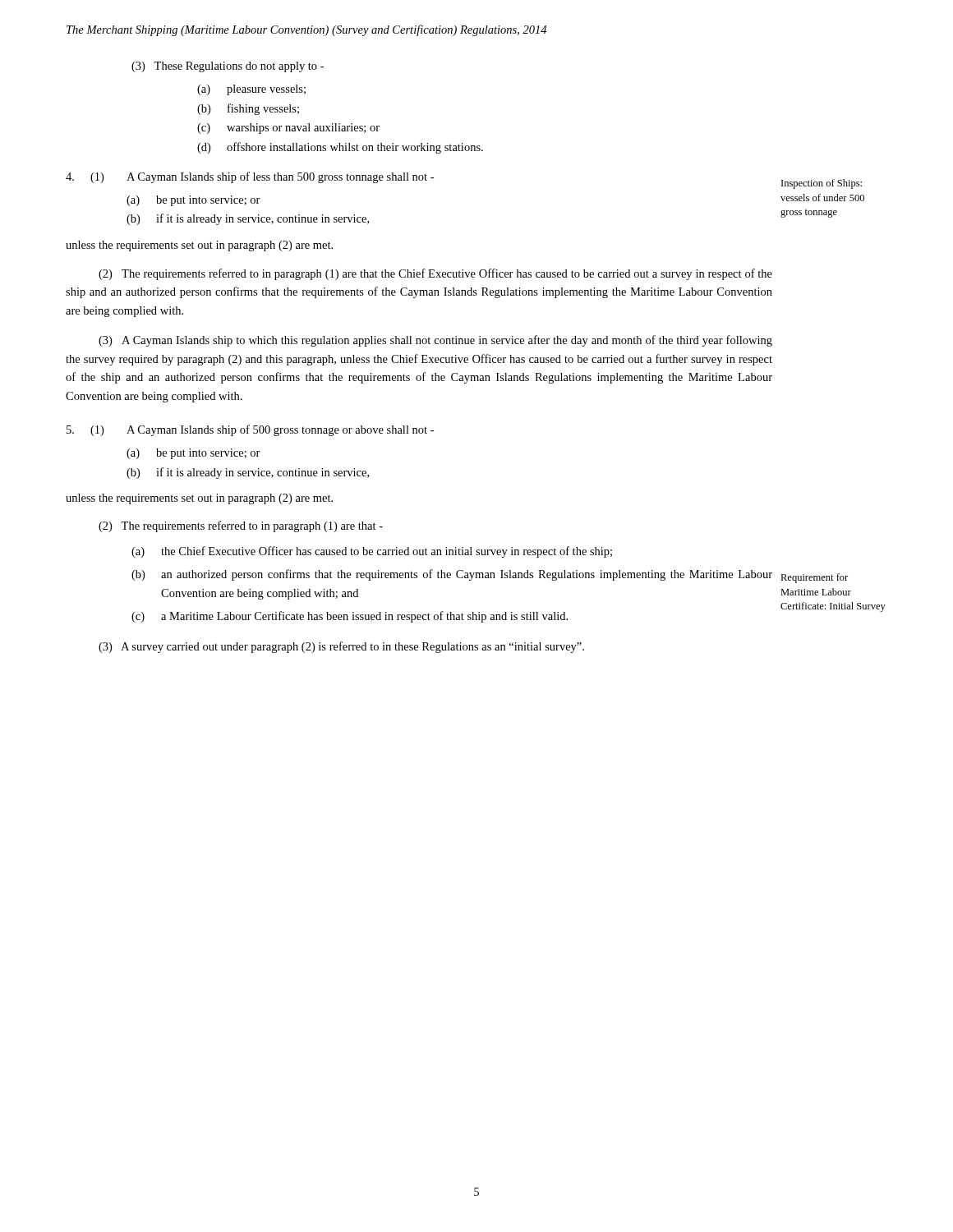Where is the passage that starts "(c) warships or"?
This screenshot has width=953, height=1232.
288,128
